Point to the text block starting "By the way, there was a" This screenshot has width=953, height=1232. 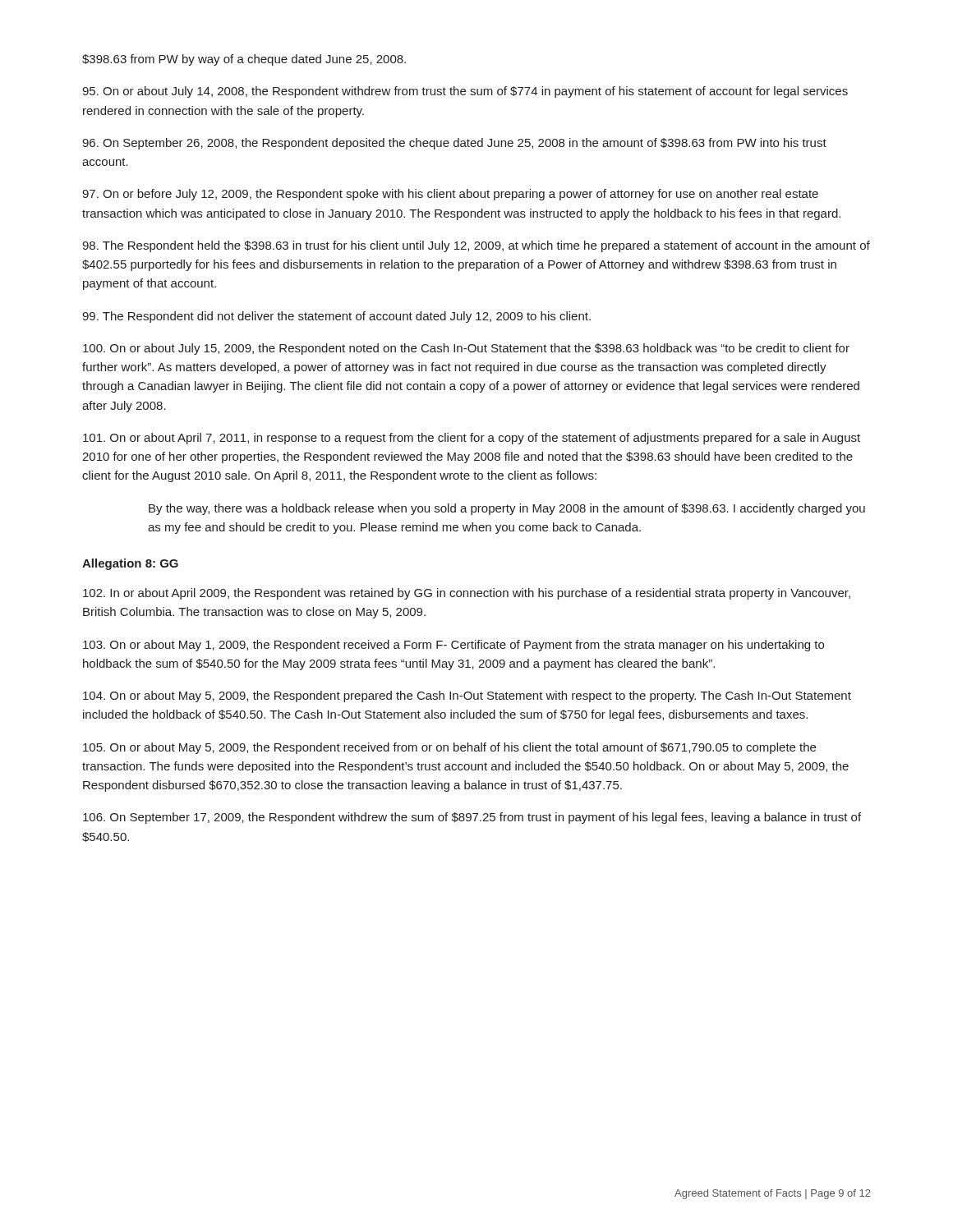507,517
